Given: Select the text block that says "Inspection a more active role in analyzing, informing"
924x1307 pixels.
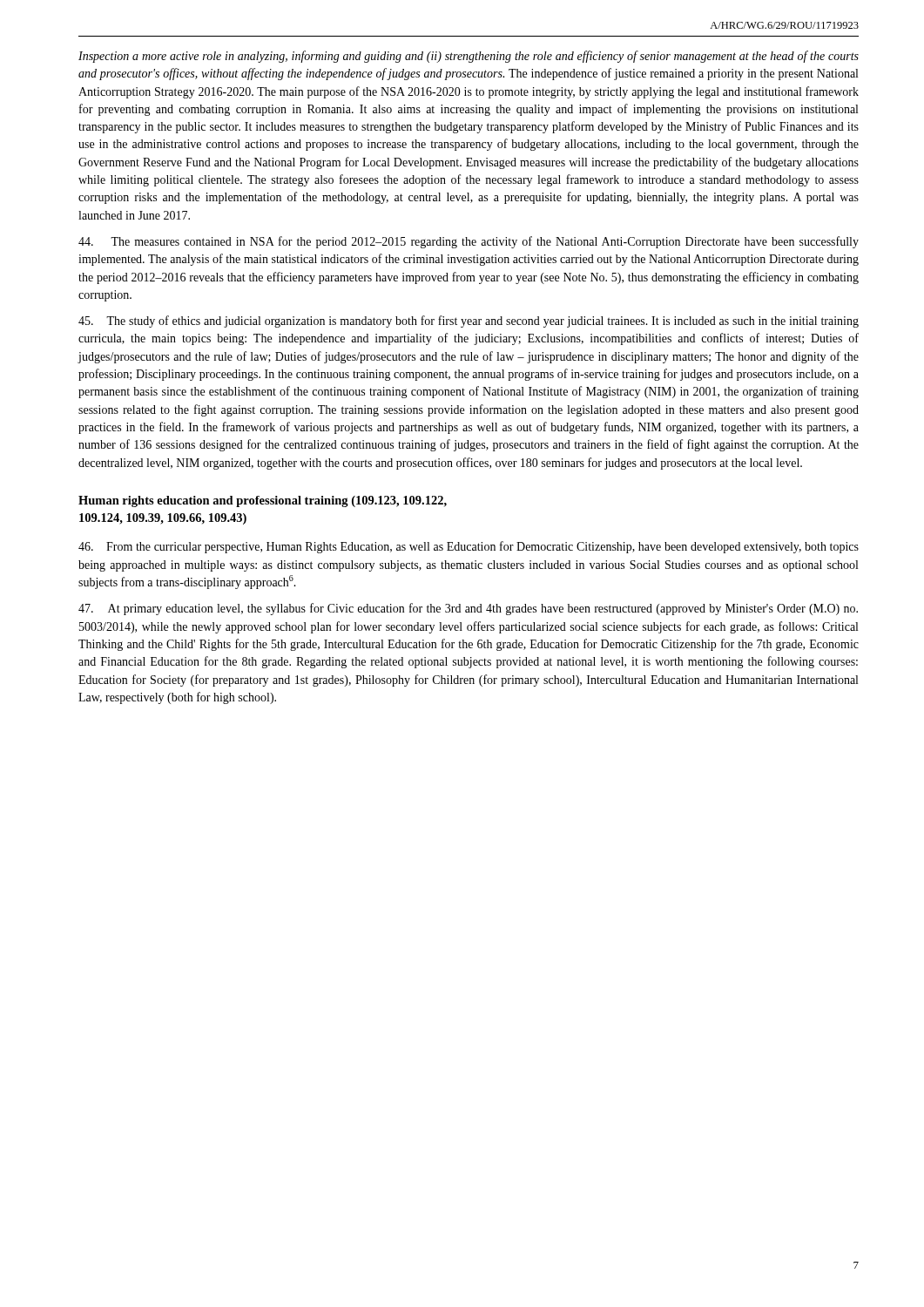Looking at the screenshot, I should point(469,136).
